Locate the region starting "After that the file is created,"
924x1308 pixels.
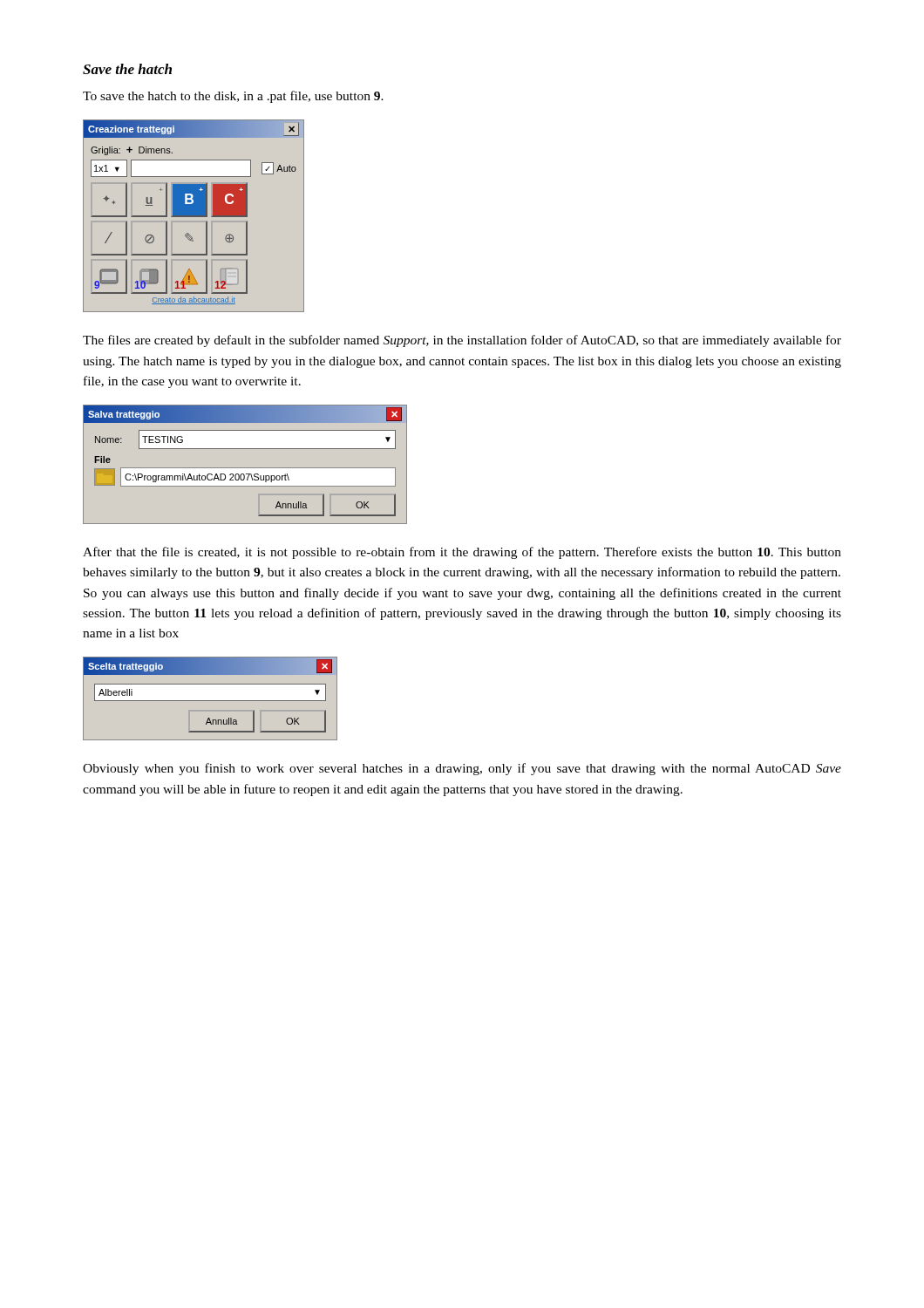pyautogui.click(x=462, y=592)
